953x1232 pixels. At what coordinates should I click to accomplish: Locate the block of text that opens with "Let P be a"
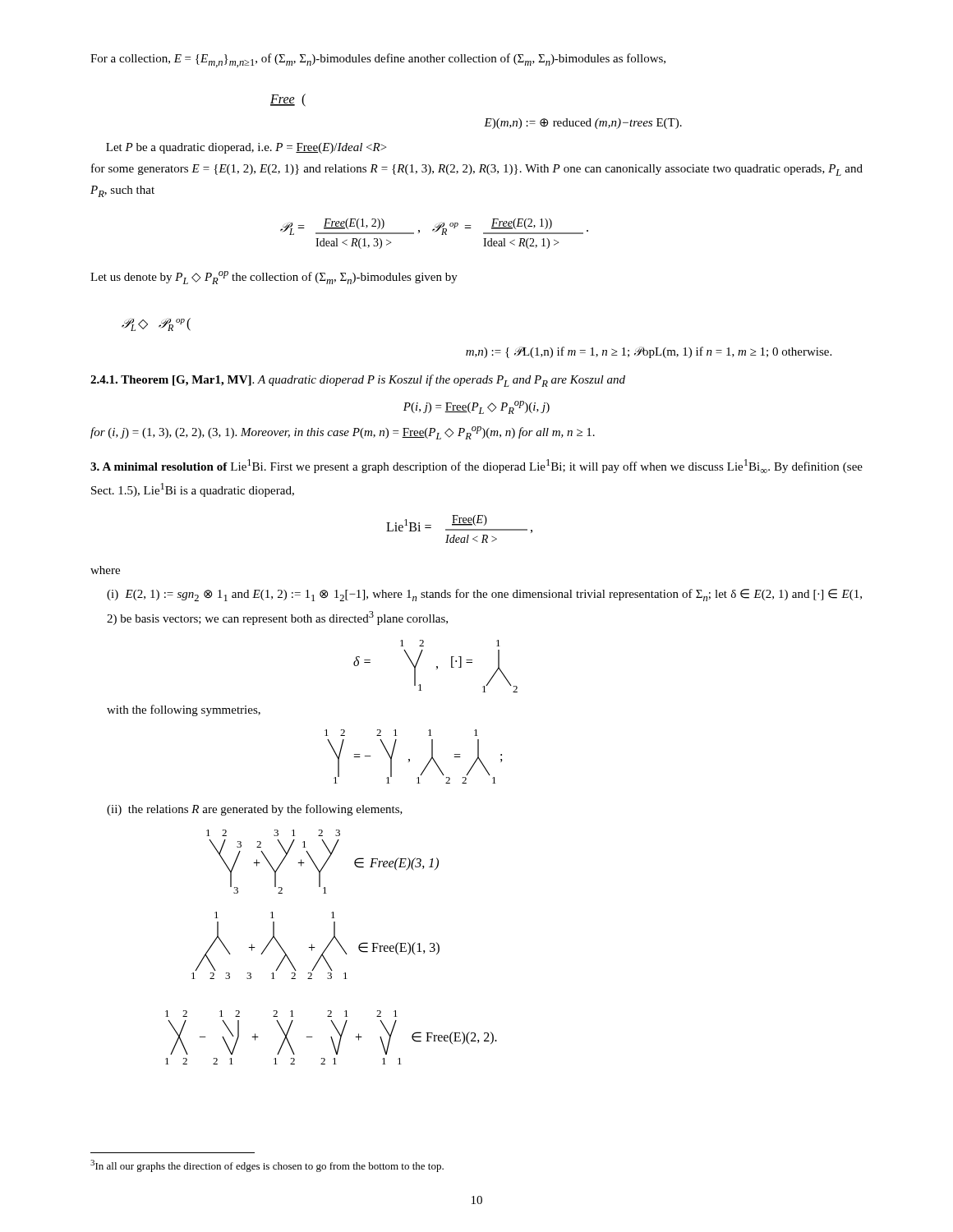pyautogui.click(x=239, y=147)
